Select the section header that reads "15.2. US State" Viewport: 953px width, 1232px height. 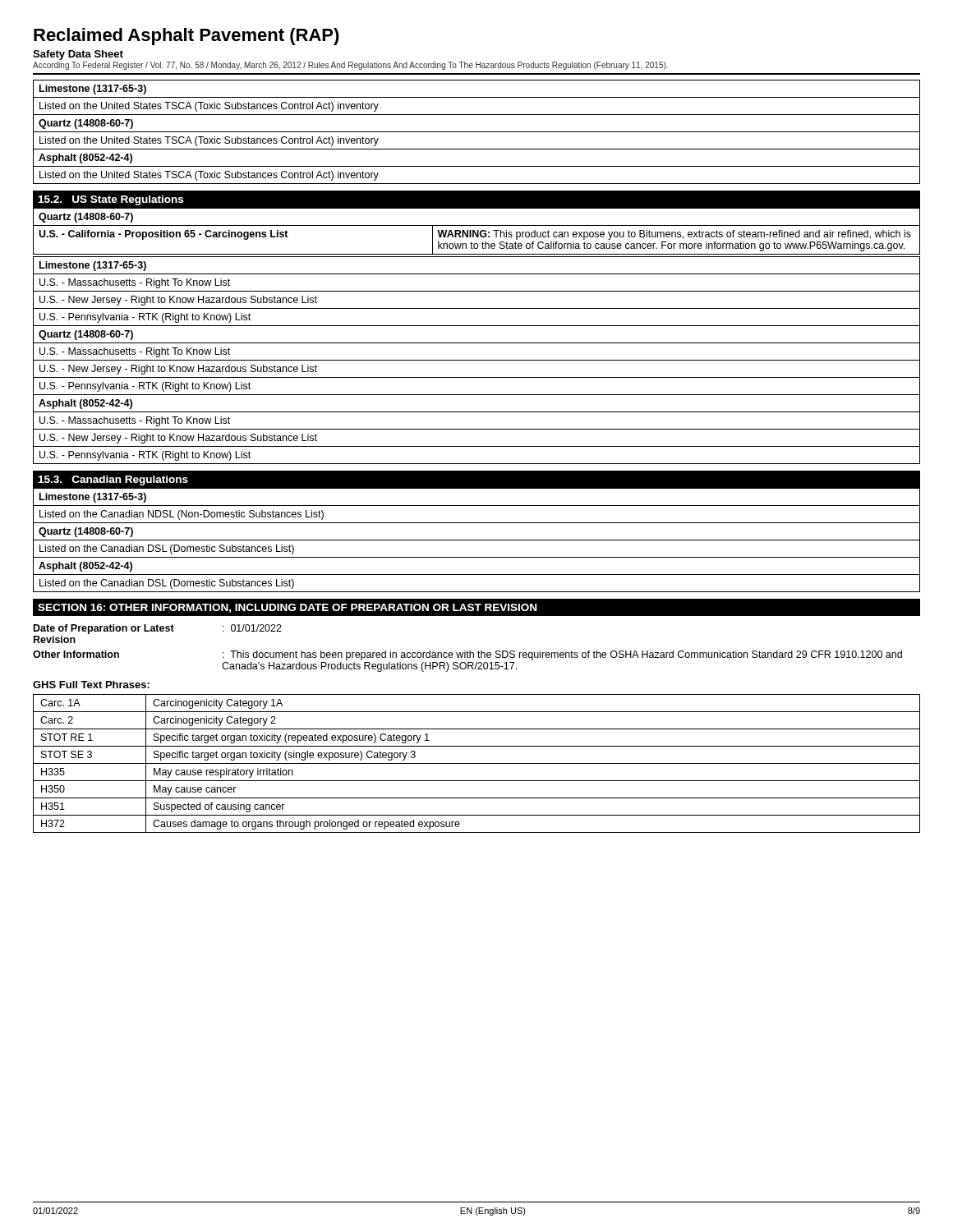[x=111, y=199]
